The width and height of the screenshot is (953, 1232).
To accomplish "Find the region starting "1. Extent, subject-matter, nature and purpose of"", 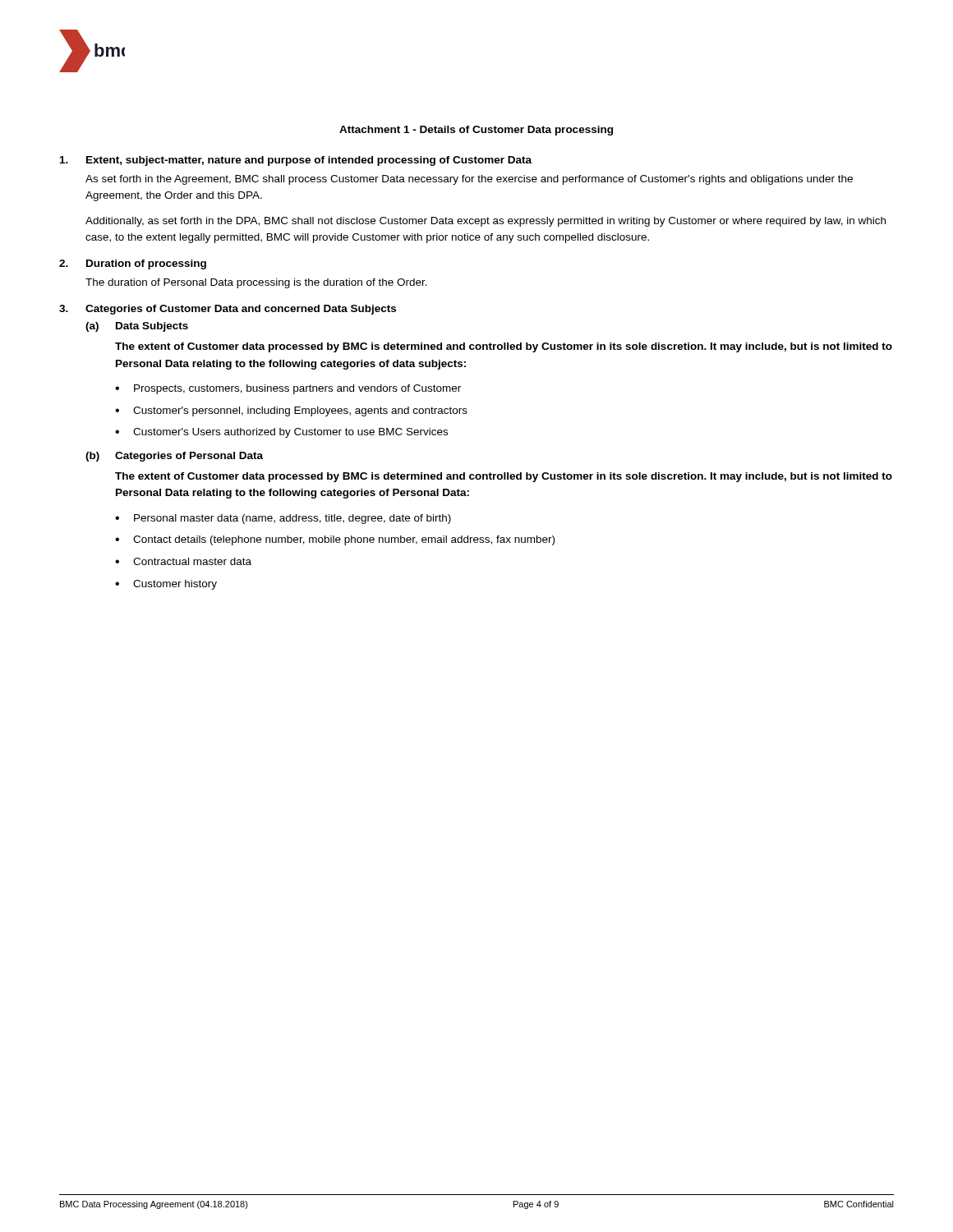I will click(295, 160).
